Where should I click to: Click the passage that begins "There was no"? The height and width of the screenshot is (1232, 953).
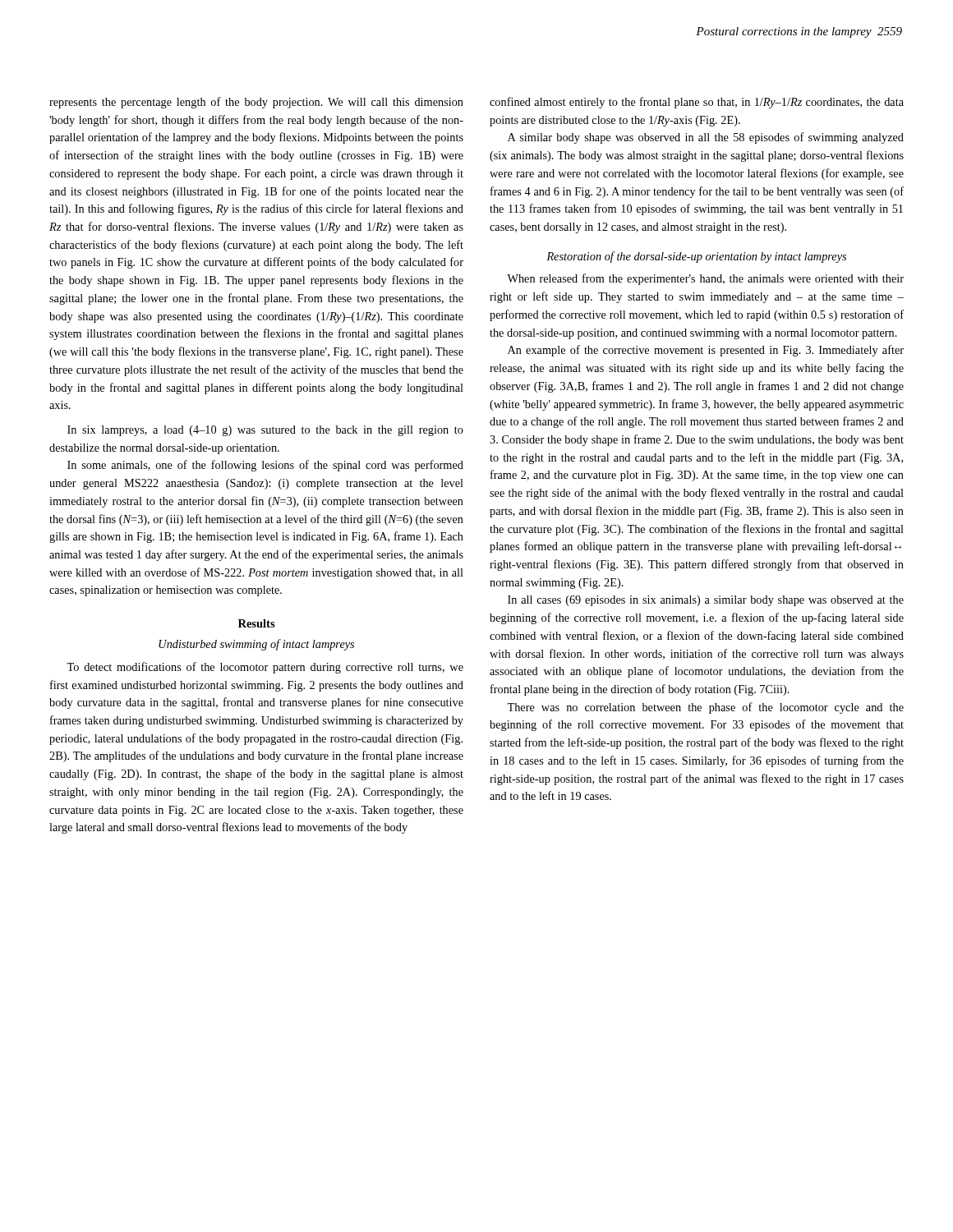(697, 752)
